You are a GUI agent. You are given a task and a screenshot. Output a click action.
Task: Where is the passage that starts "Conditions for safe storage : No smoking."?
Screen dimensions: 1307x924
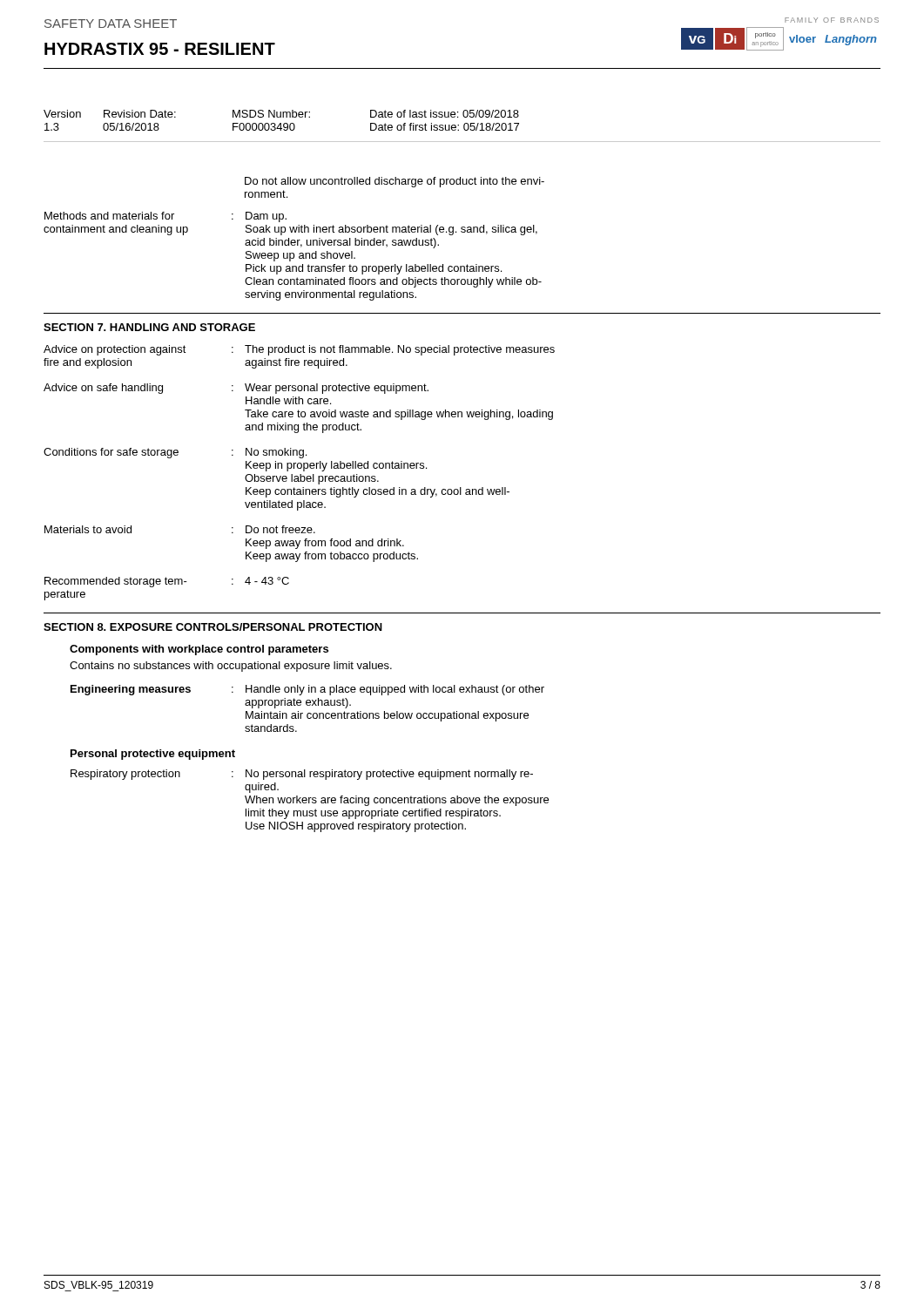(462, 478)
